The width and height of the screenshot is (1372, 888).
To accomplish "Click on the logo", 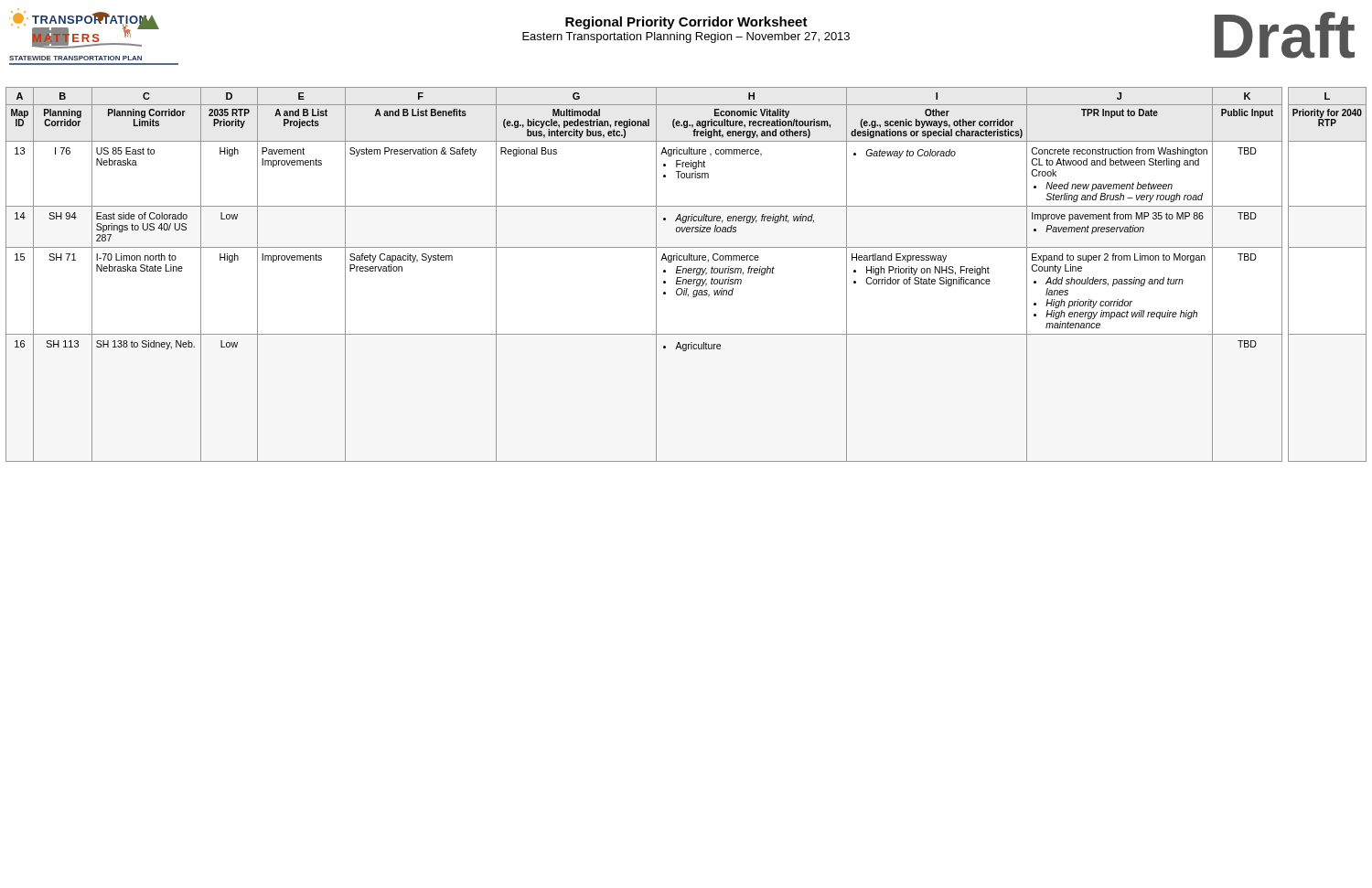I will point(94,42).
